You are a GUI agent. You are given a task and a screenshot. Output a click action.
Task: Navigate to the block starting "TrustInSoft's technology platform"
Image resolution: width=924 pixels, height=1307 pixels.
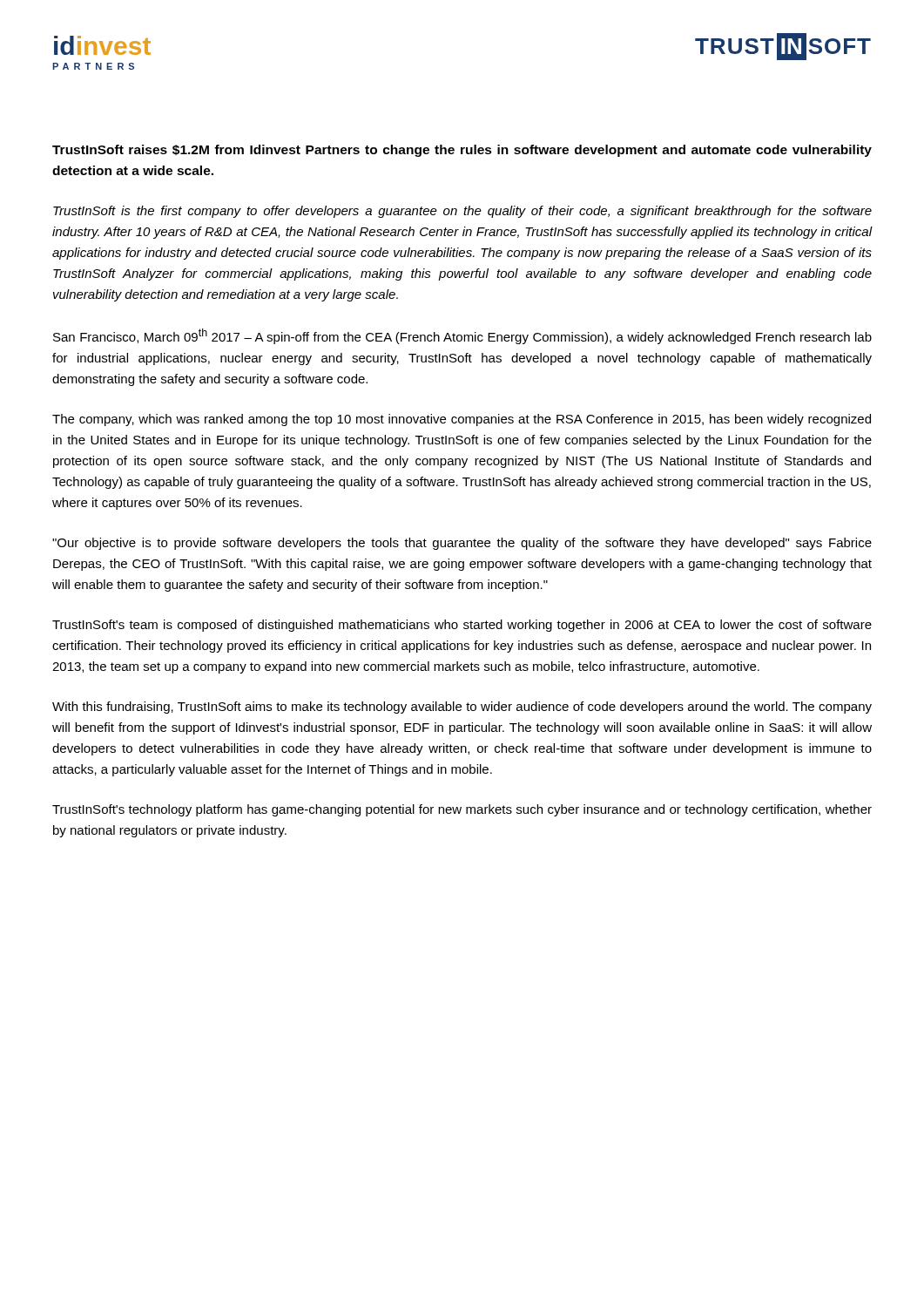(x=462, y=820)
